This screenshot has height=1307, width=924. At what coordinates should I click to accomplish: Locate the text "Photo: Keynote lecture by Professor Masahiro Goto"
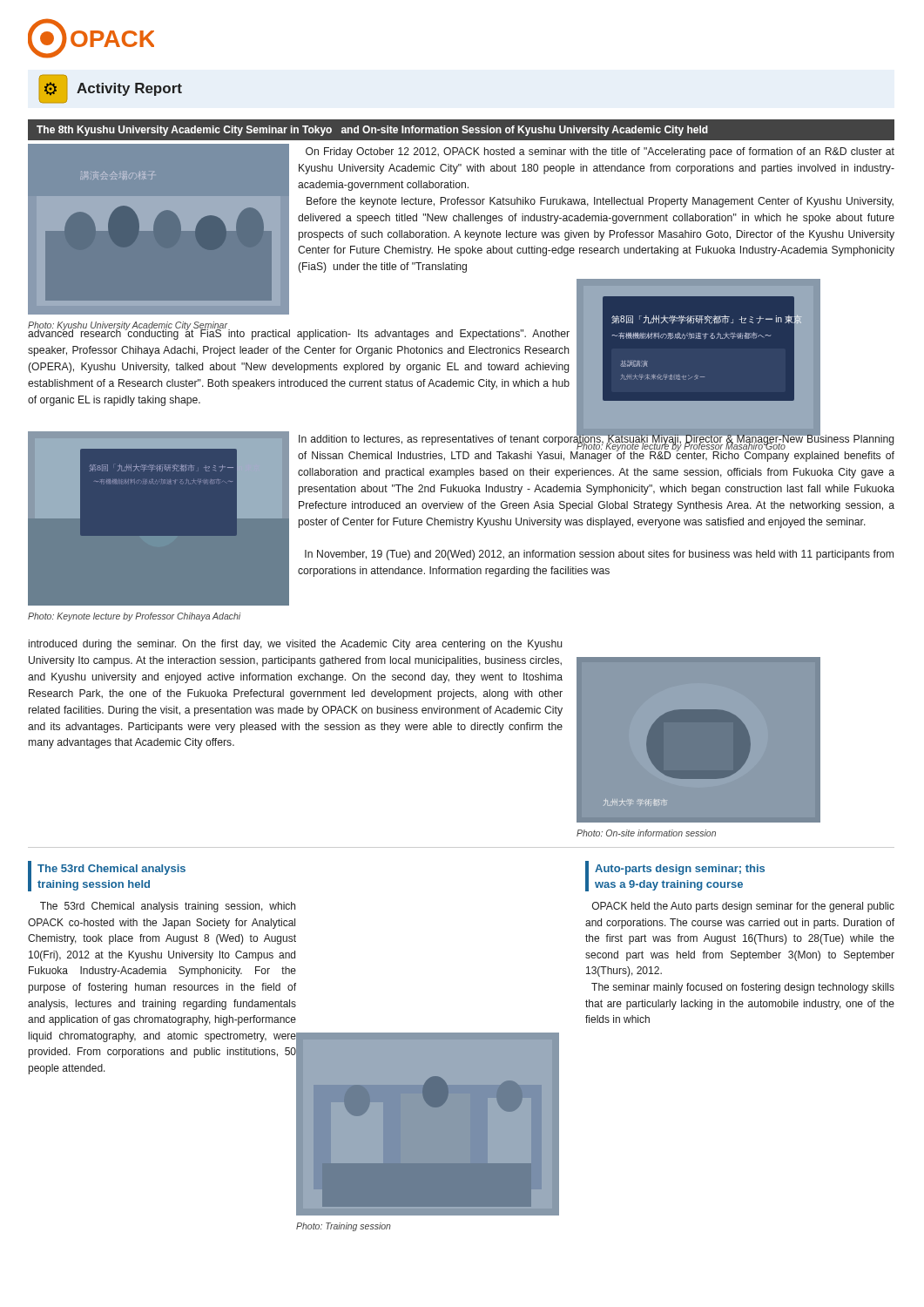point(681,446)
